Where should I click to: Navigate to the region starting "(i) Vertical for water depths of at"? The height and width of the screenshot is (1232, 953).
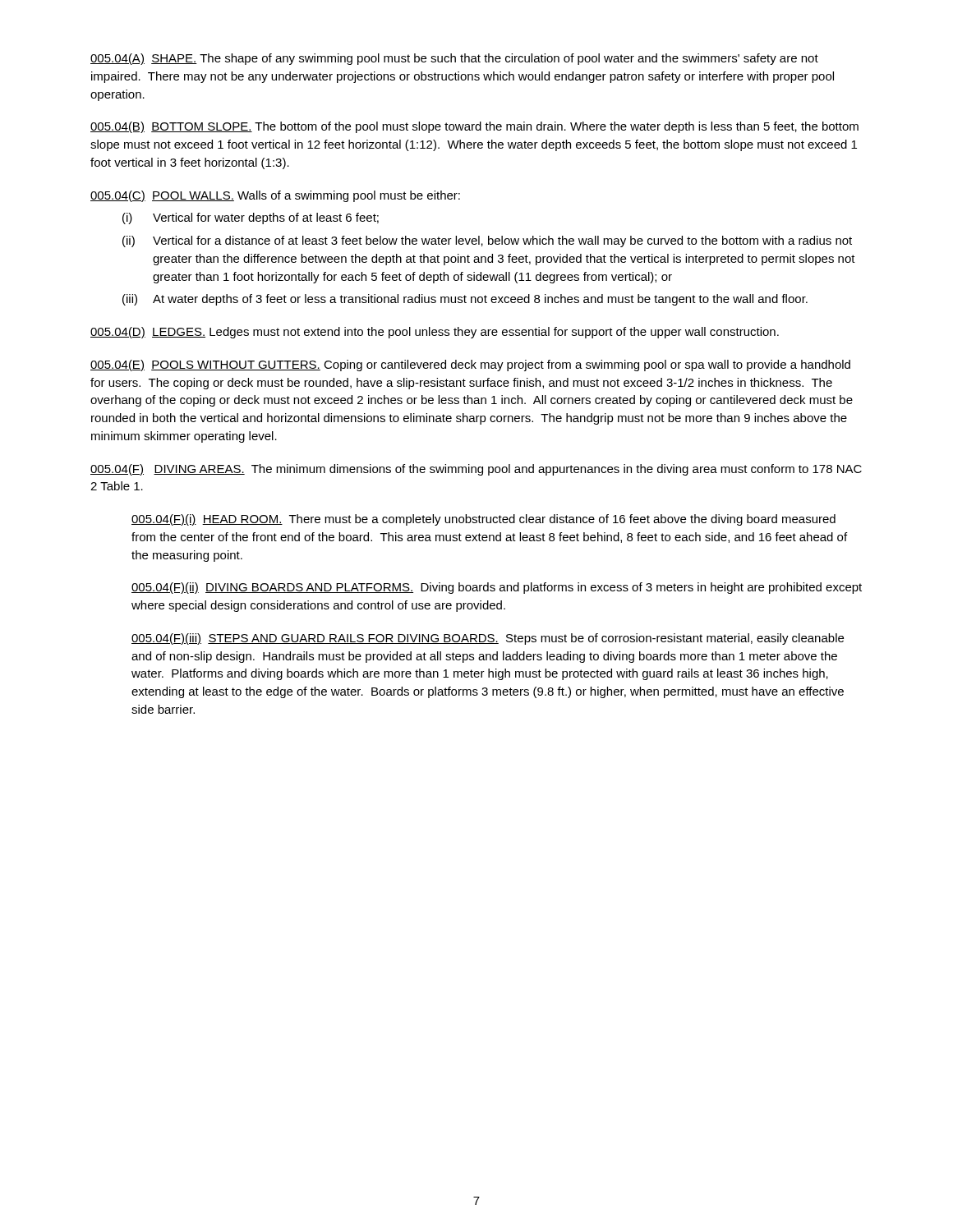tap(251, 218)
